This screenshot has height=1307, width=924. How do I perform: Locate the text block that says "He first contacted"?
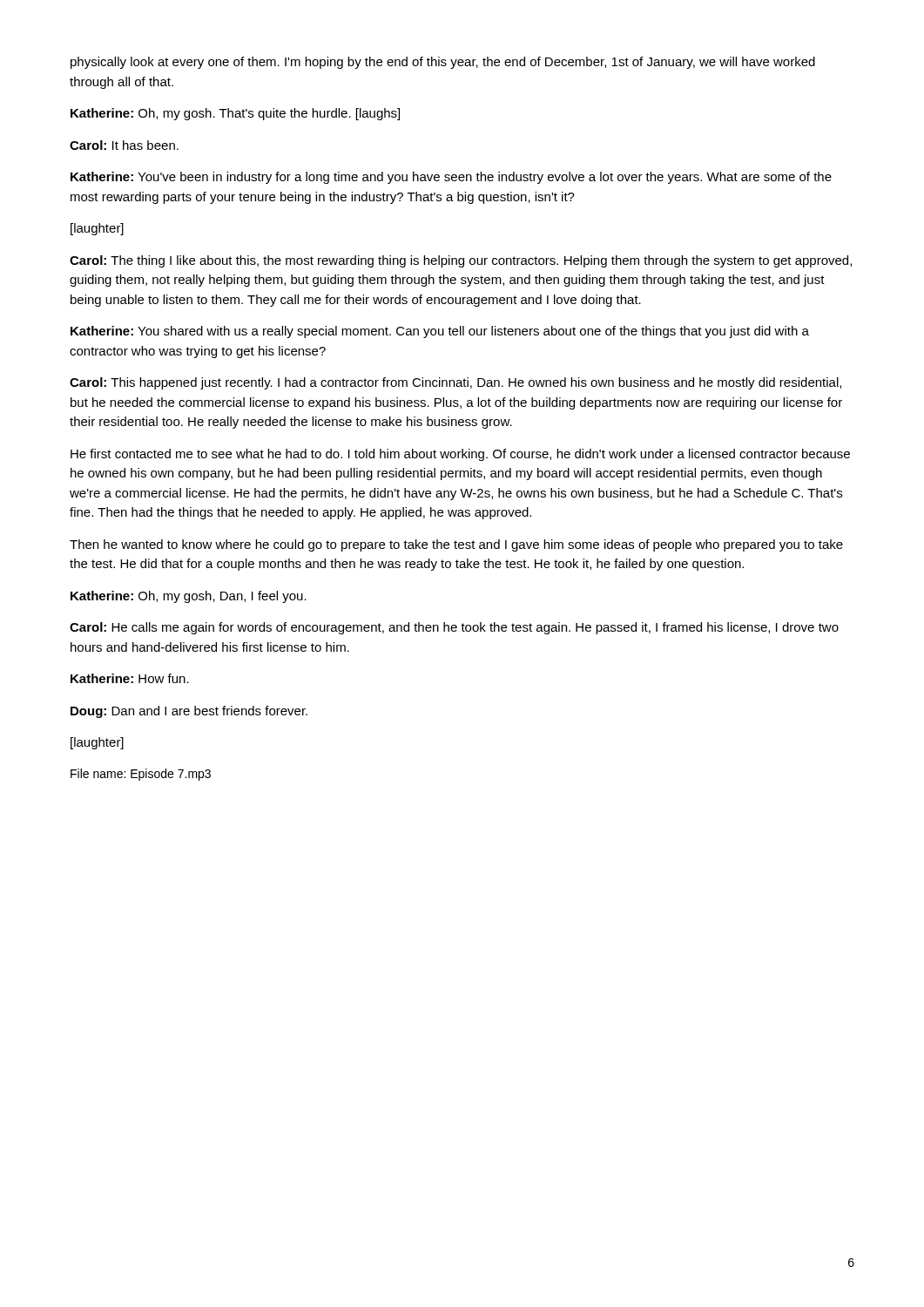(x=462, y=483)
